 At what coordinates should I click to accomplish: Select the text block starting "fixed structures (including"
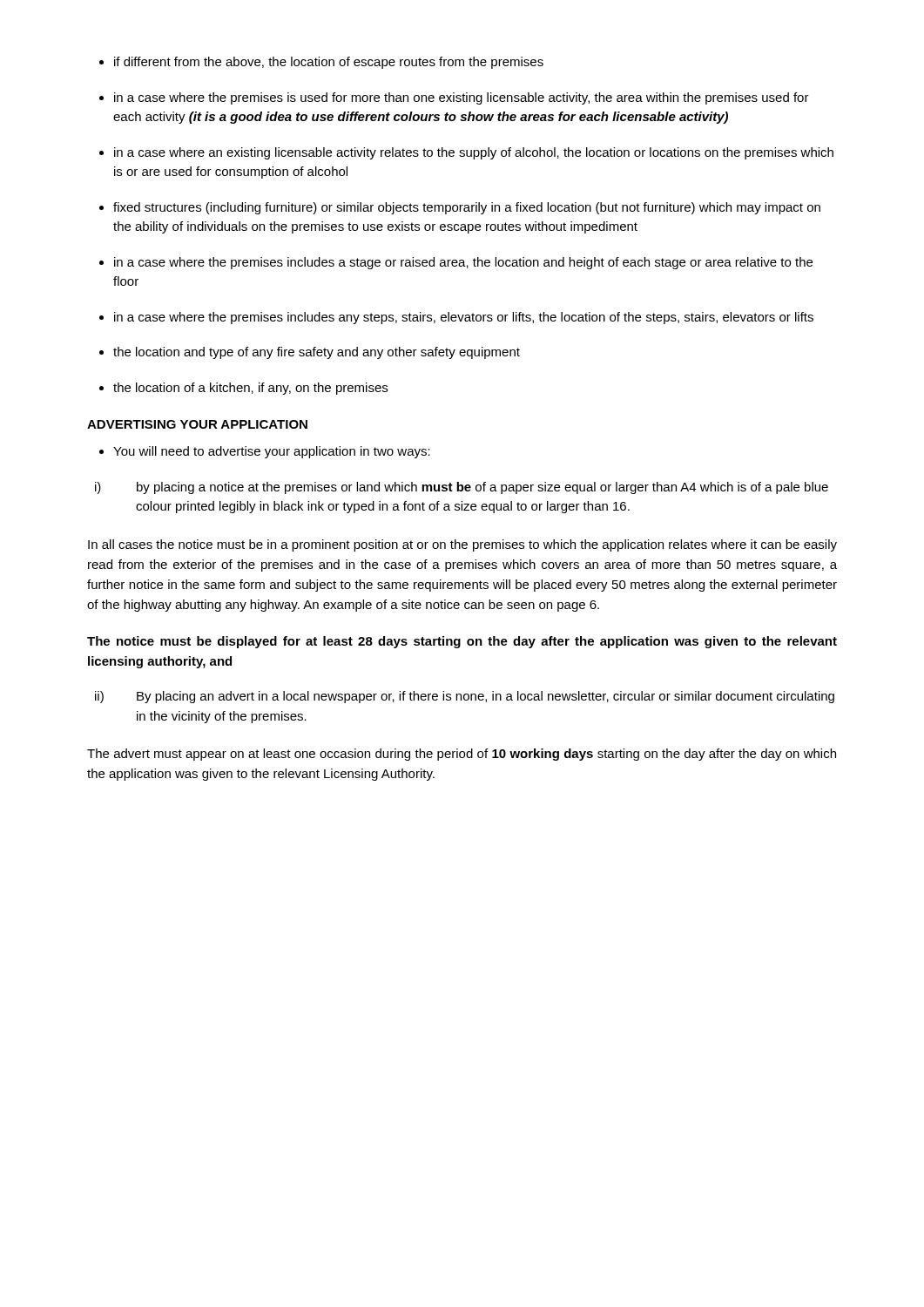coord(462,217)
